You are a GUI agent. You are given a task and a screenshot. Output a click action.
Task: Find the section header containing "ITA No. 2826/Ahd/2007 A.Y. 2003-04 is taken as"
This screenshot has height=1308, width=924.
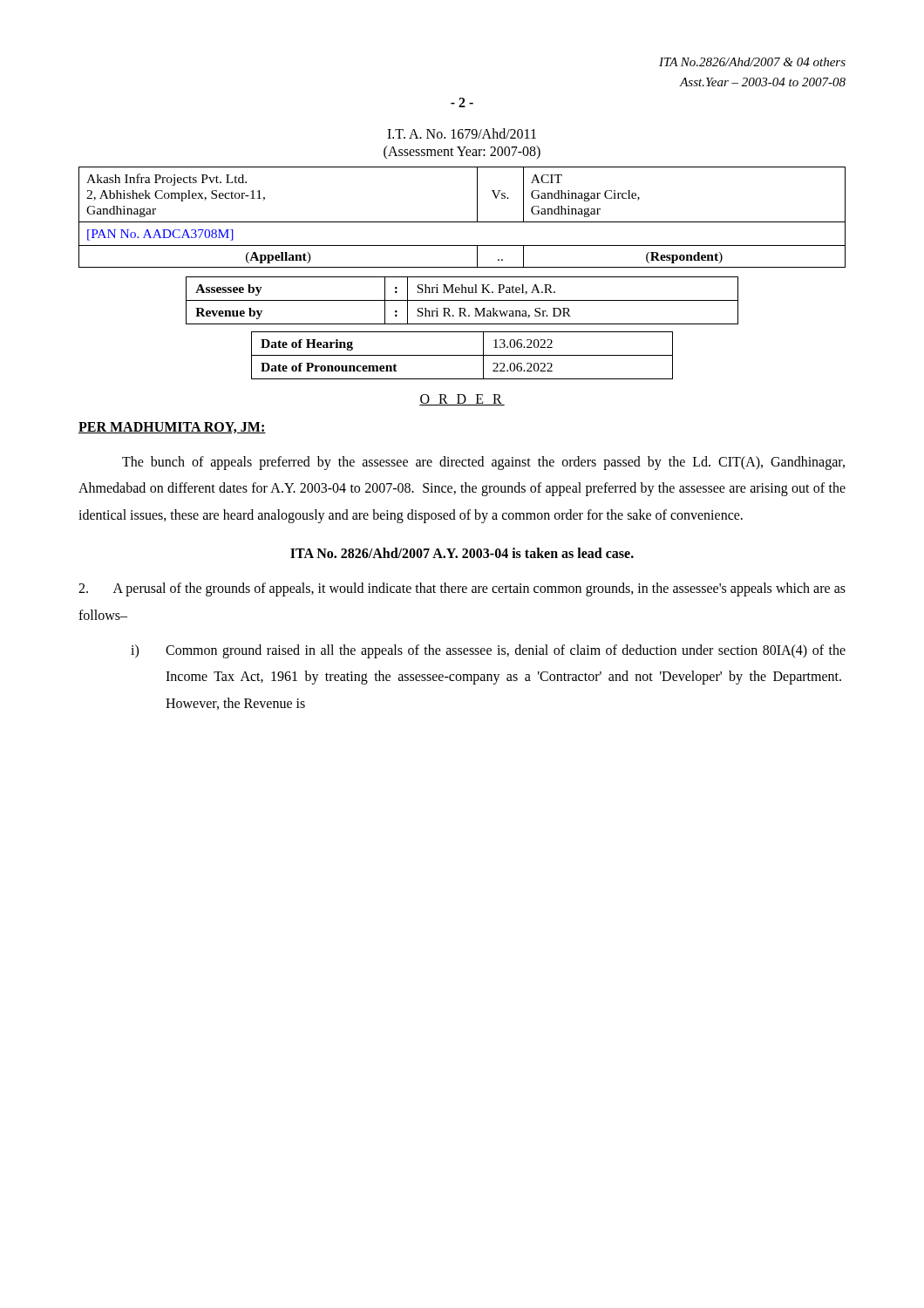click(x=462, y=553)
